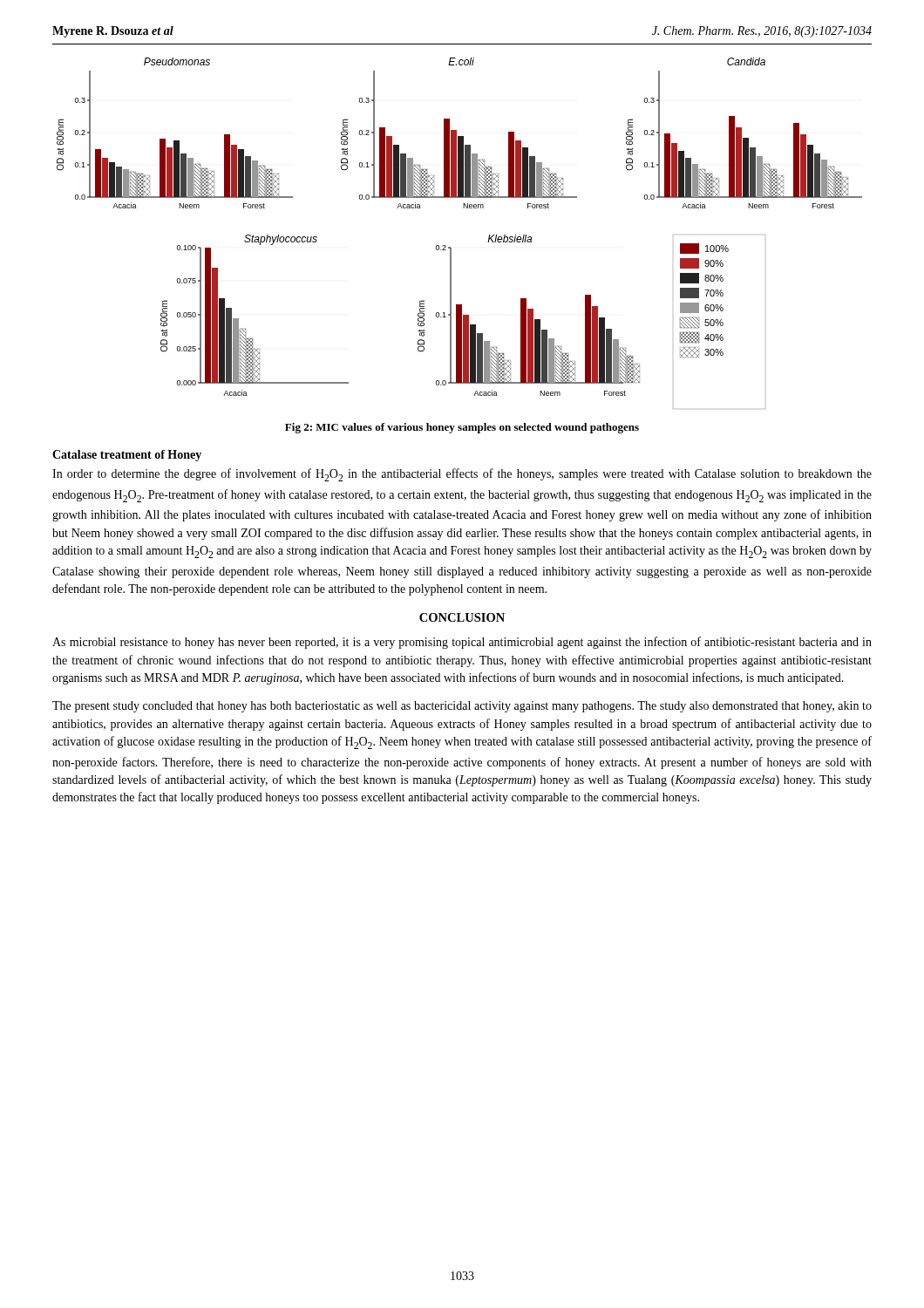This screenshot has height=1308, width=924.
Task: Point to "Catalase treatment of Honey"
Action: pyautogui.click(x=127, y=455)
